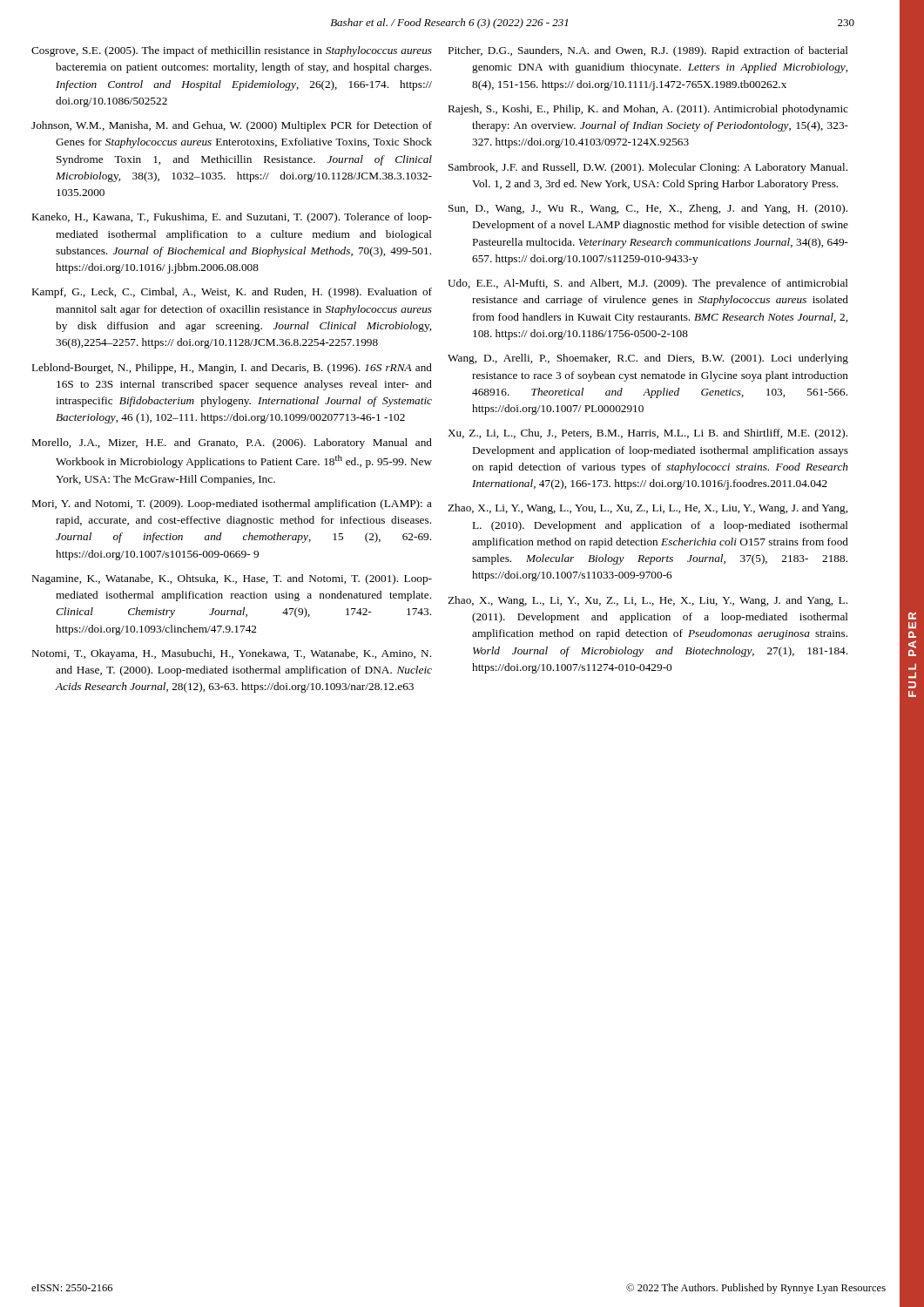The image size is (924, 1307).
Task: Click on the text starting "Zhao, X., Li, Y., Wang,"
Action: 648,541
